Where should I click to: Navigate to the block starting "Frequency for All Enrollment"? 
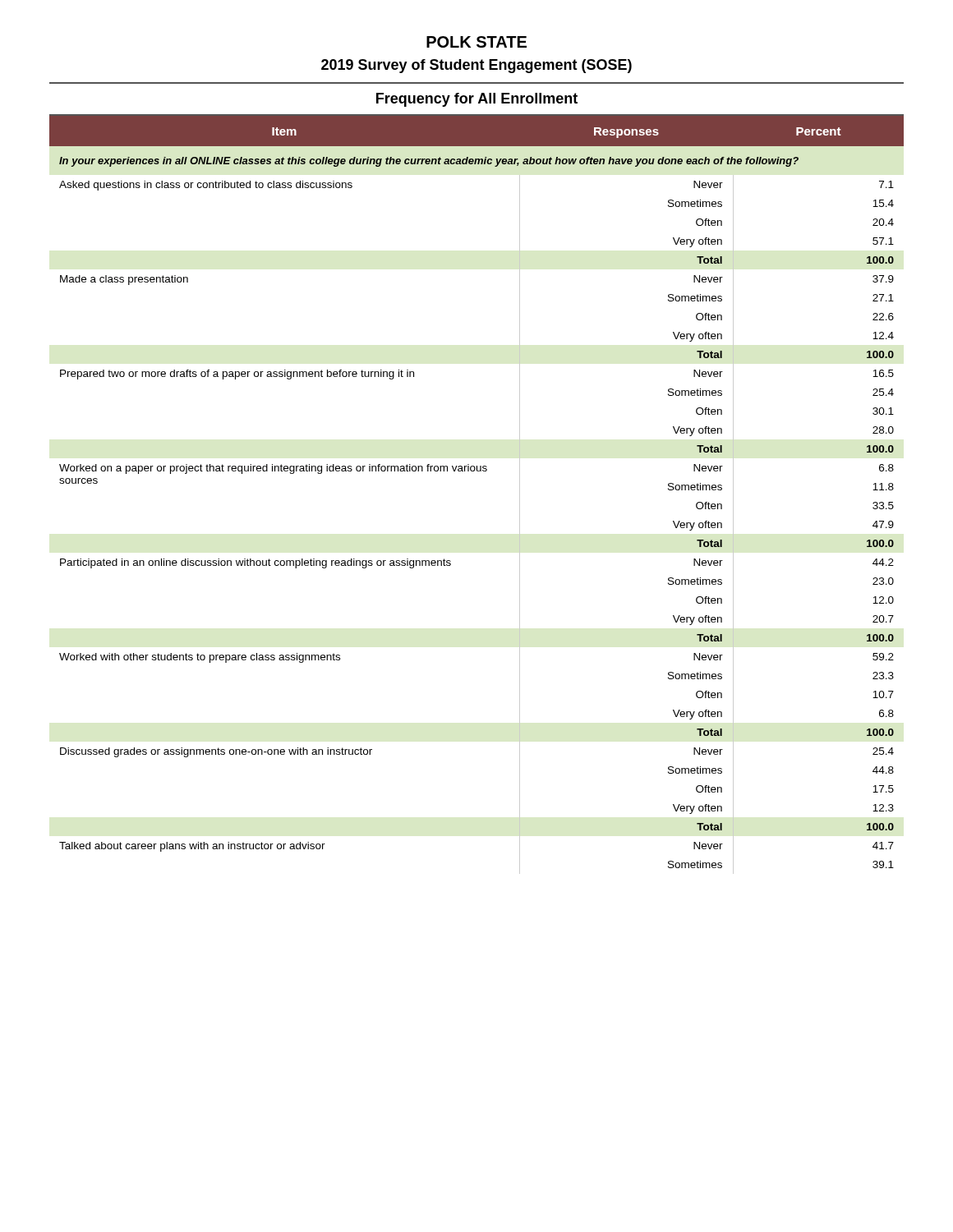coord(476,99)
